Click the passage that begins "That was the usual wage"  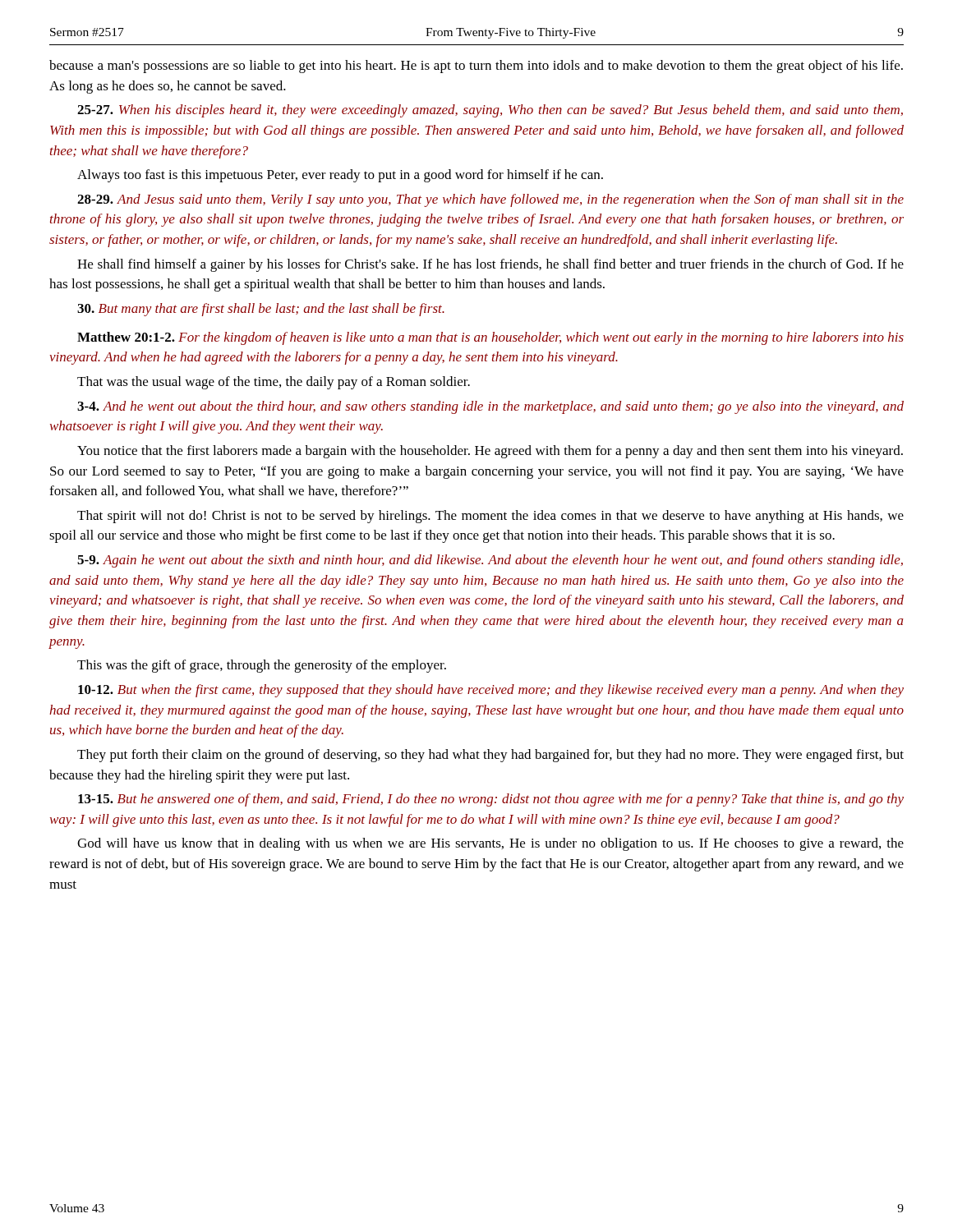[x=476, y=382]
